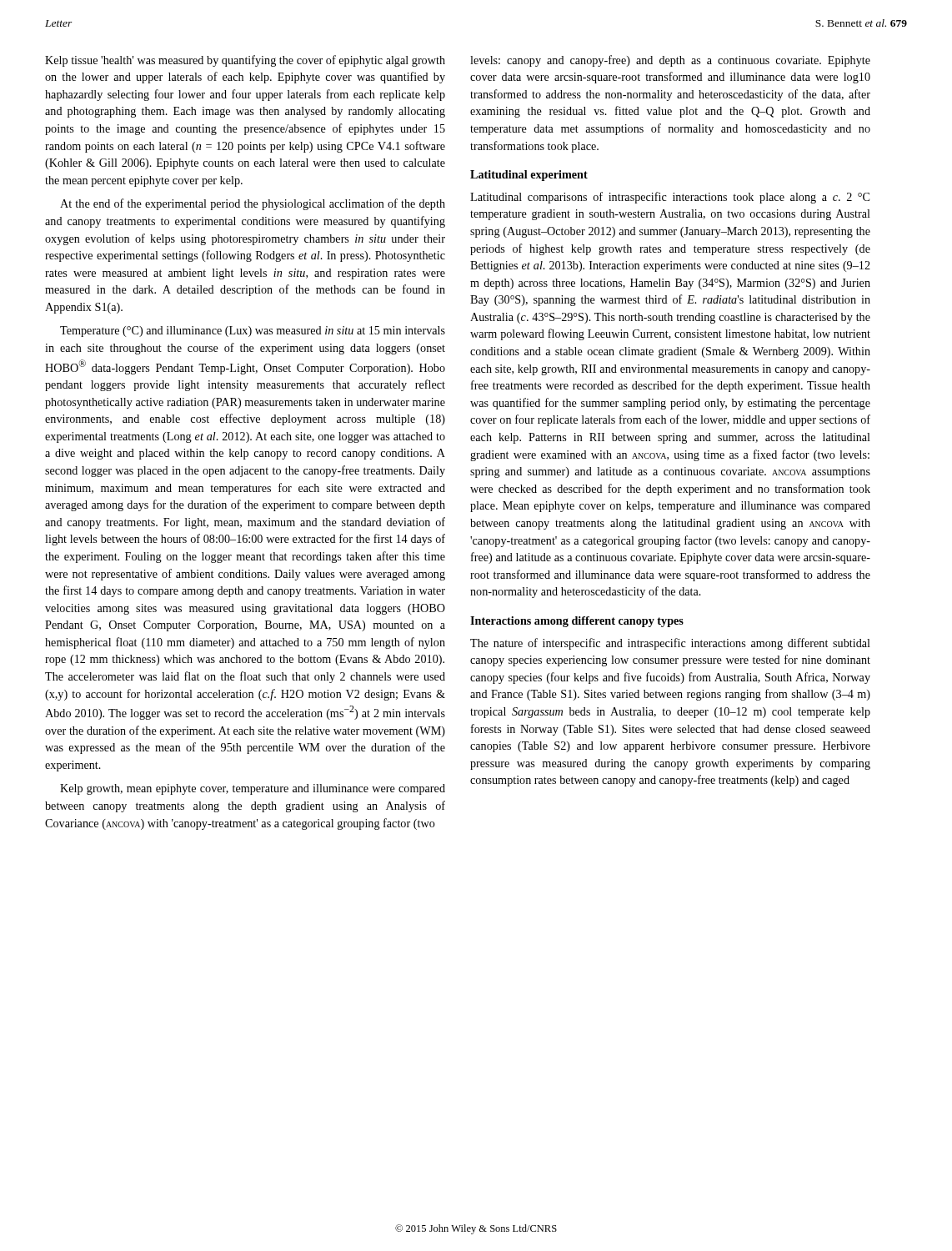Select the element starting "Latitudinal comparisons of intraspecific interactions took"
952x1251 pixels.
coord(670,394)
